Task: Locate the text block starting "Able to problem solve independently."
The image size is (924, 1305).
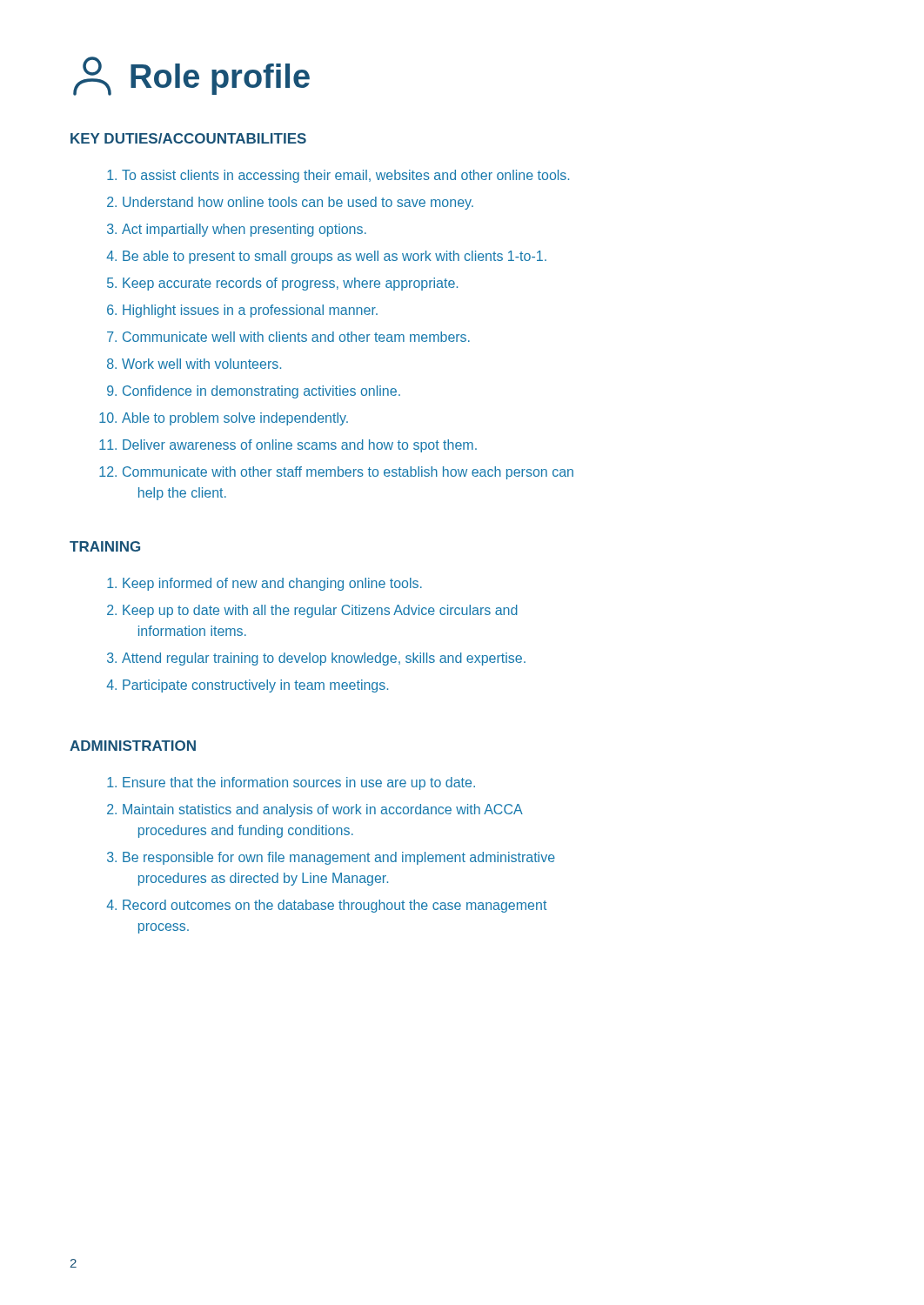Action: [235, 419]
